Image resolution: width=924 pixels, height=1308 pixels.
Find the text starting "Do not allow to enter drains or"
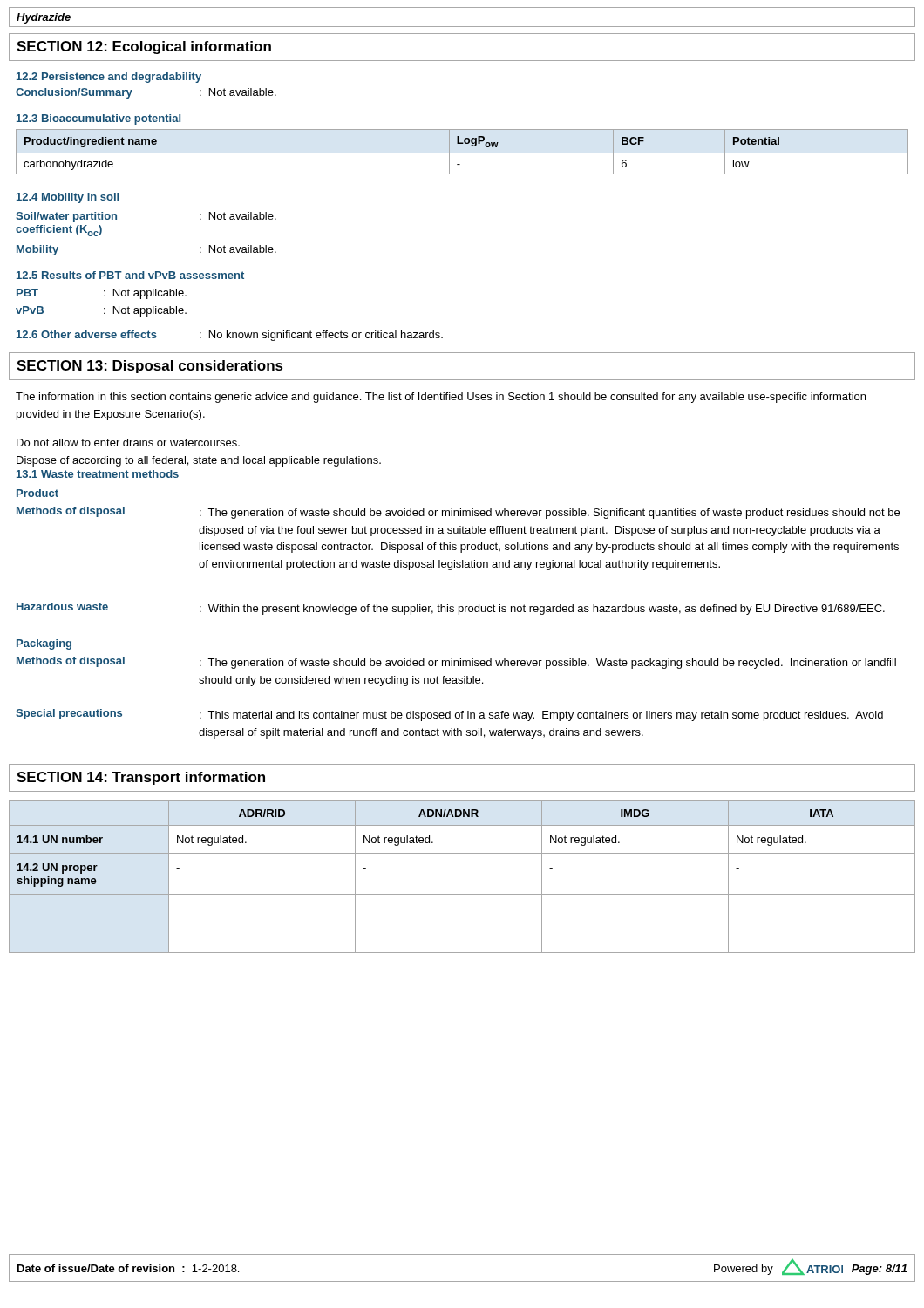[199, 451]
